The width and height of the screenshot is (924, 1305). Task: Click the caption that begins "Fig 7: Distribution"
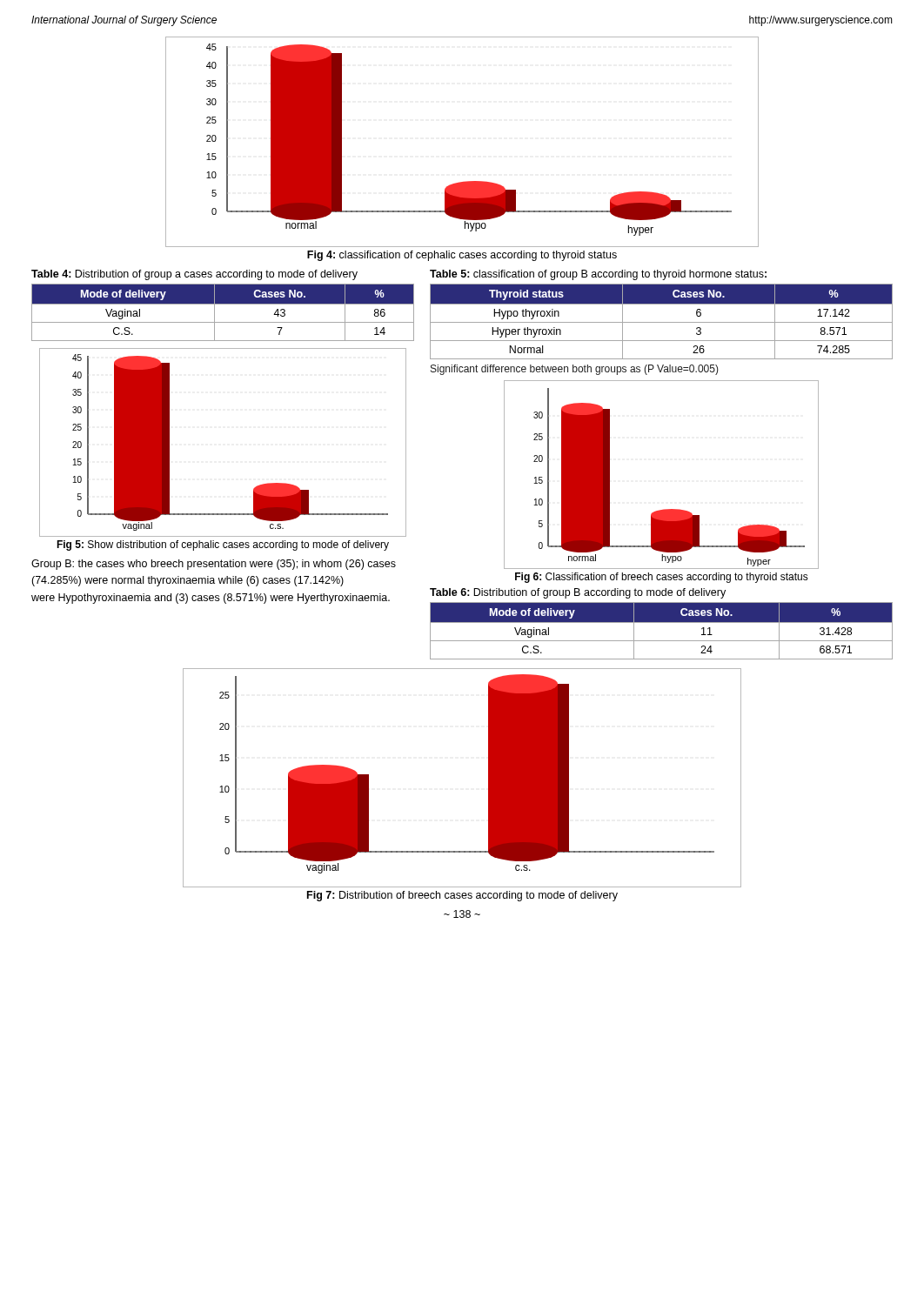pos(462,895)
